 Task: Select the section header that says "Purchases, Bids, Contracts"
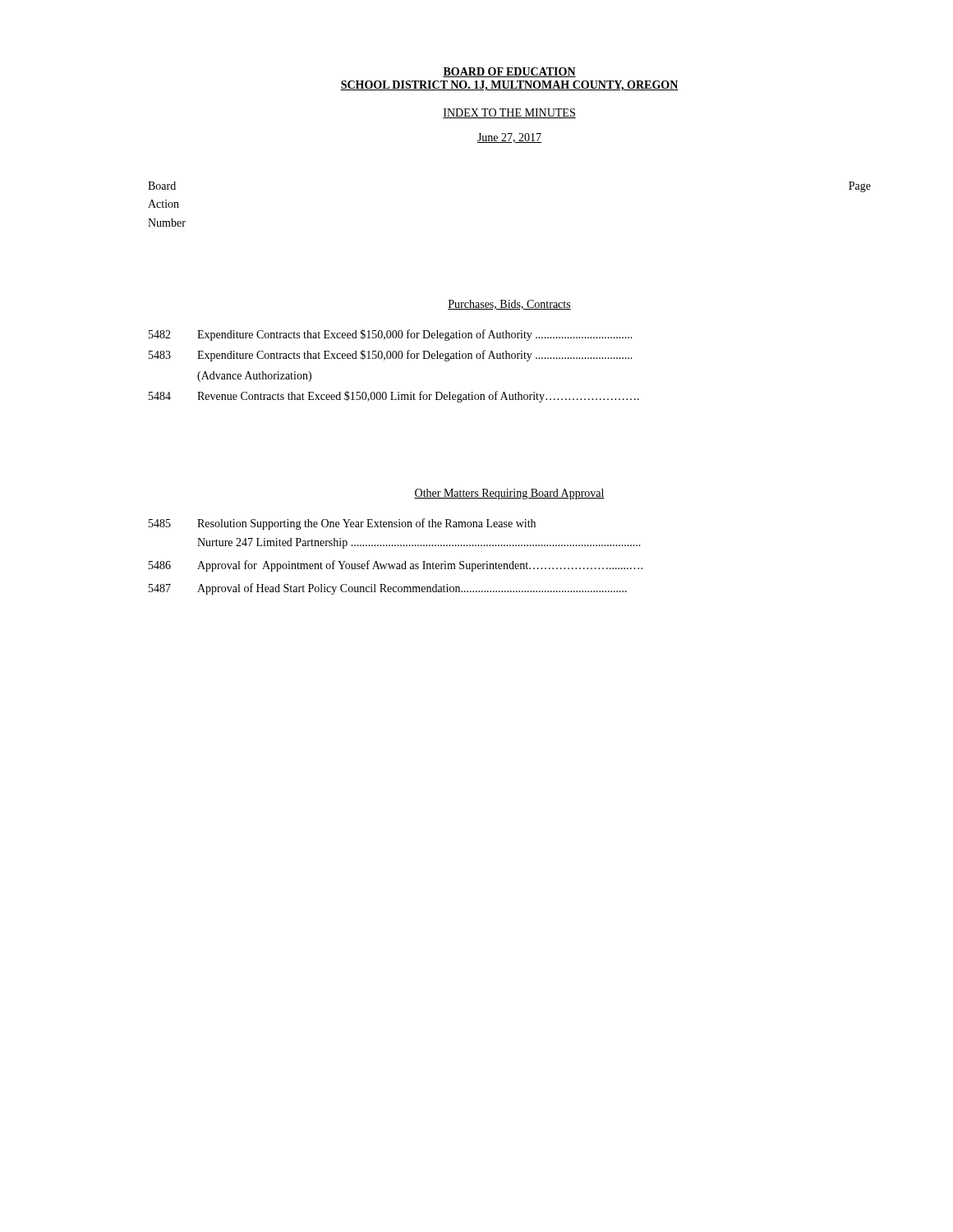[509, 304]
